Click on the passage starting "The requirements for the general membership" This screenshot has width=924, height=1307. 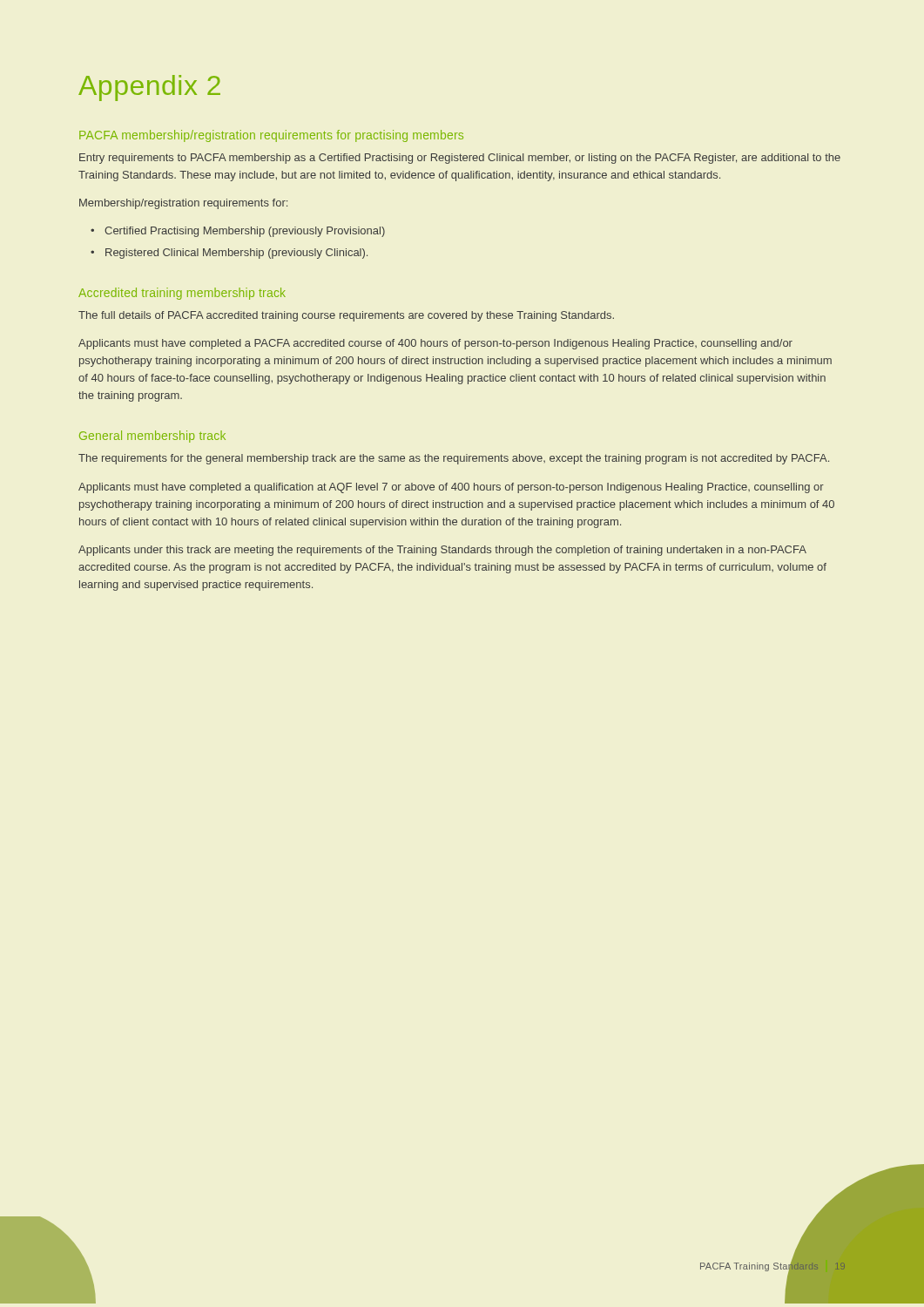462,459
